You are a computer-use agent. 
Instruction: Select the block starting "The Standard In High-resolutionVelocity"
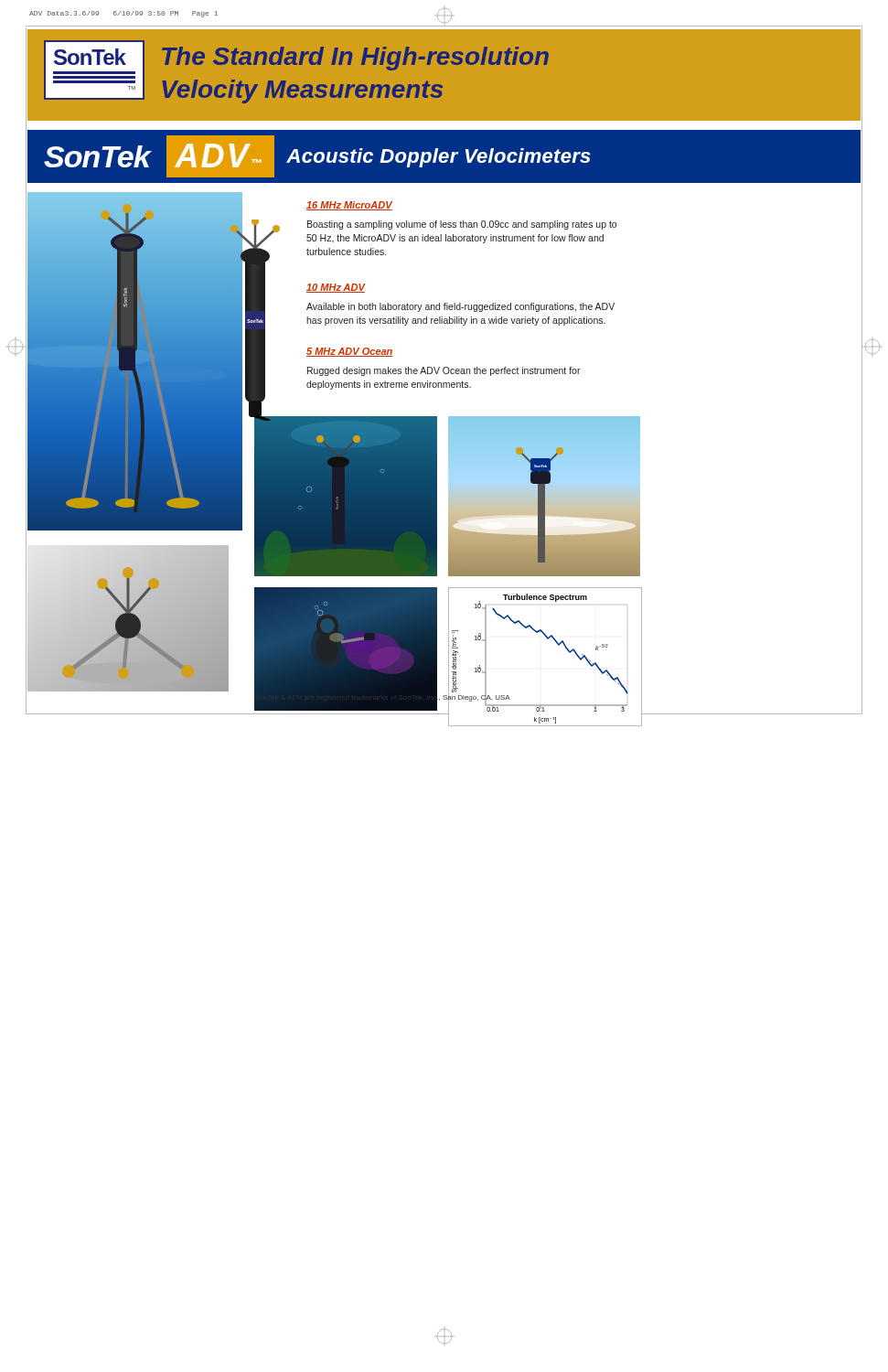355,73
